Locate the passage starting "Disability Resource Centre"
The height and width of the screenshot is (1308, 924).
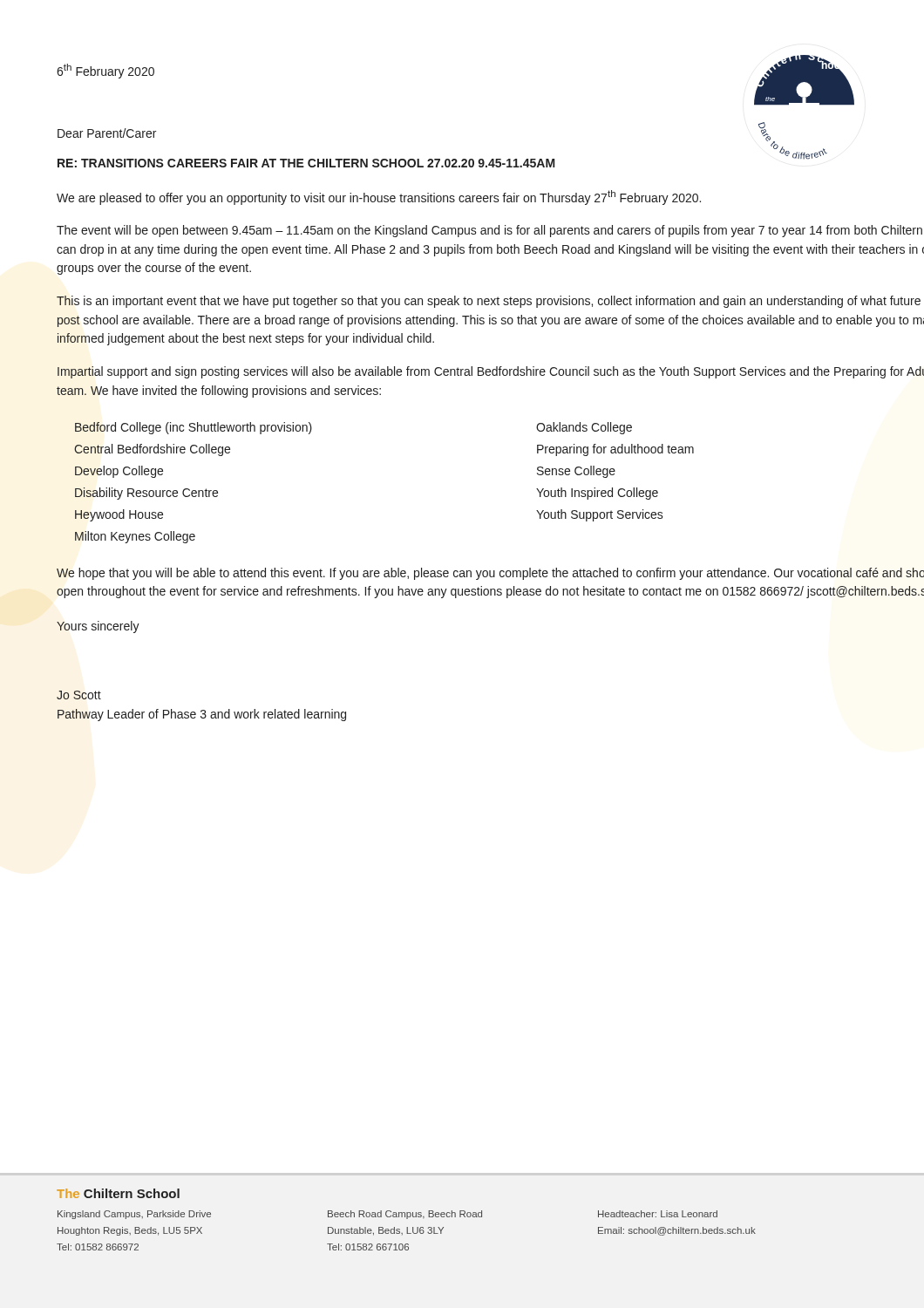point(146,493)
